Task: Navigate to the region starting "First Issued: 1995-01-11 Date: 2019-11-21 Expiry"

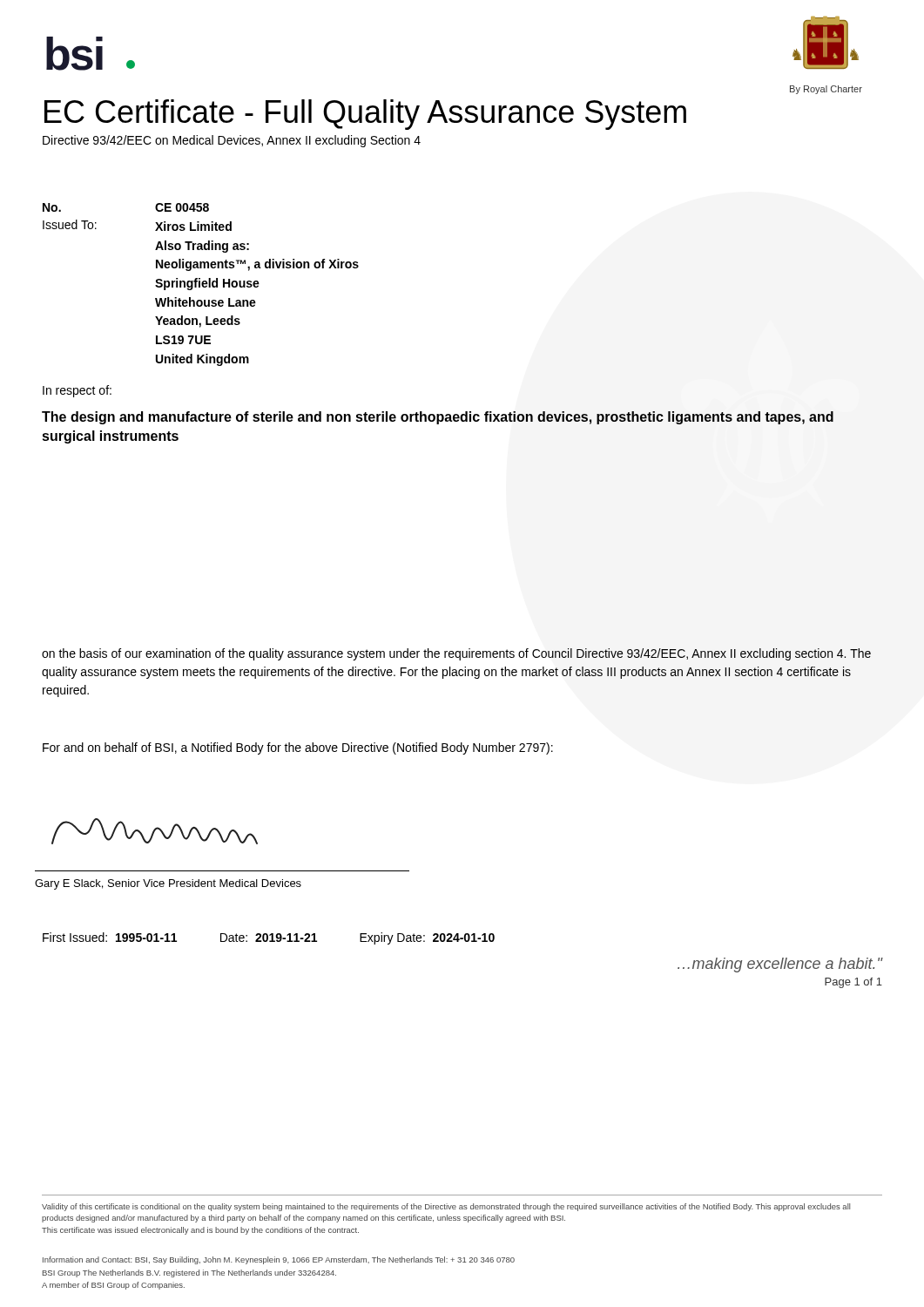Action: [268, 938]
